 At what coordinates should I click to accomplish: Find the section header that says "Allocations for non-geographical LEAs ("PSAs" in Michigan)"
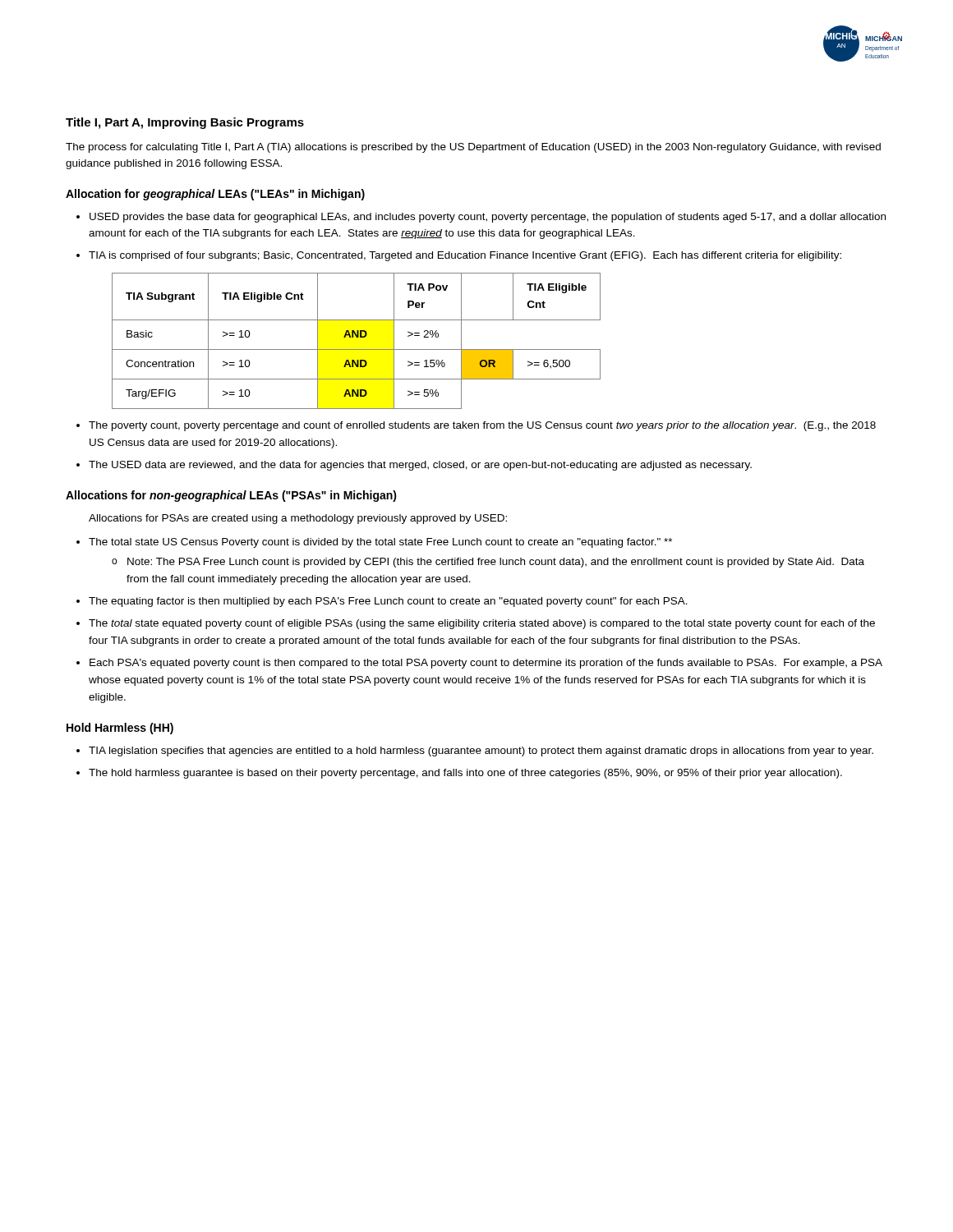pos(231,495)
